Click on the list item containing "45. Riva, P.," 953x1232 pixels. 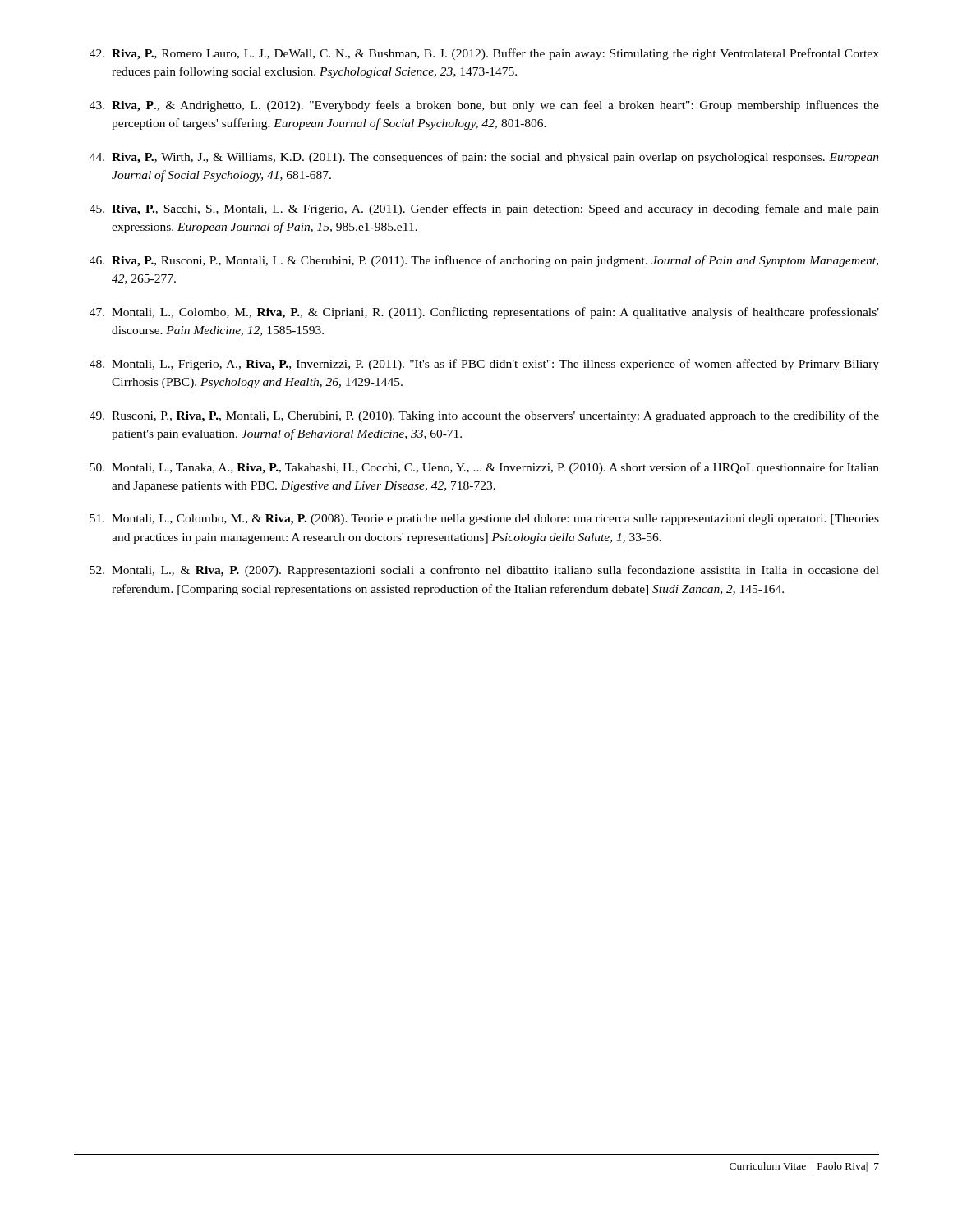pos(476,218)
